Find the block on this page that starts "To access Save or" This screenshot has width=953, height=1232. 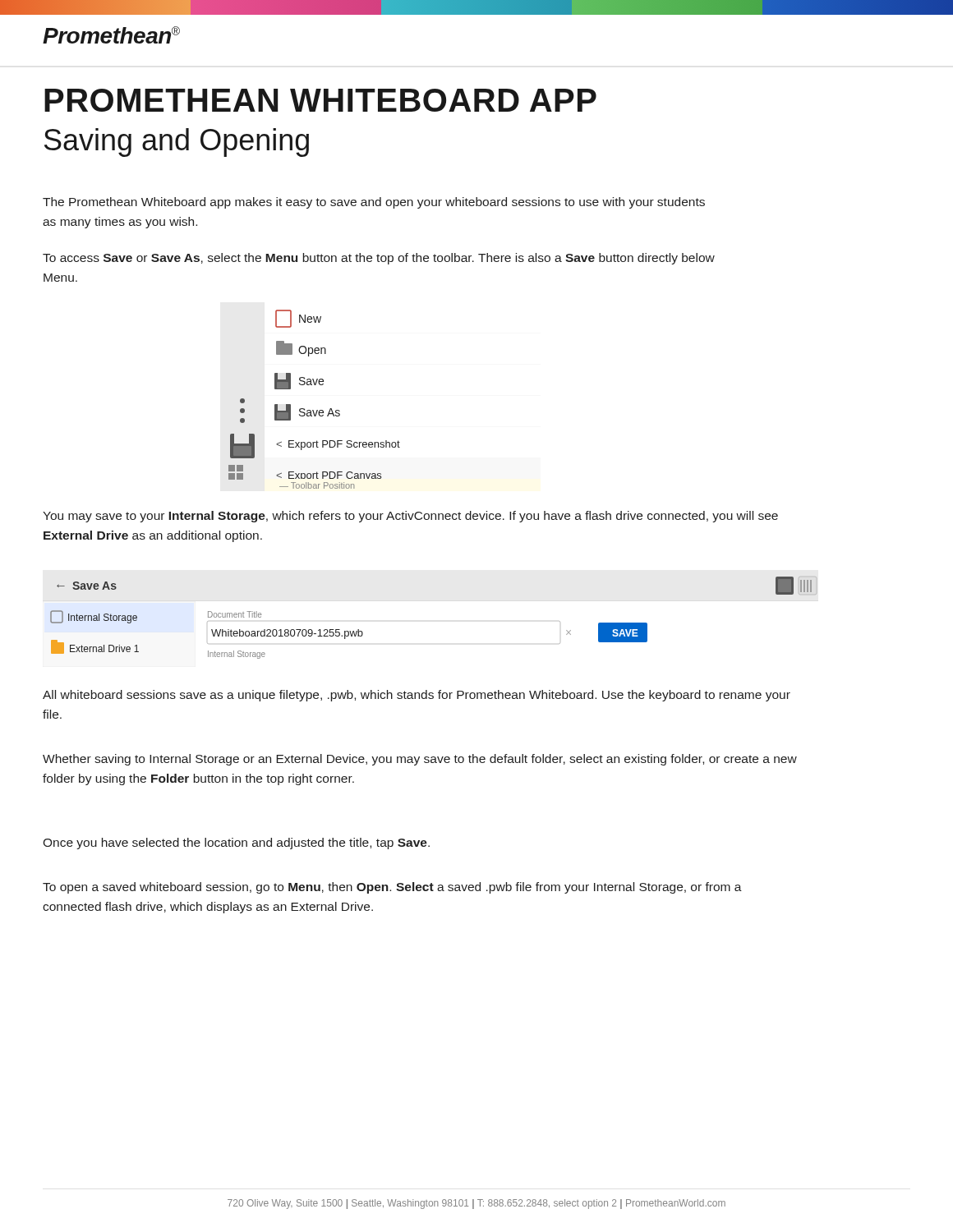[379, 268]
